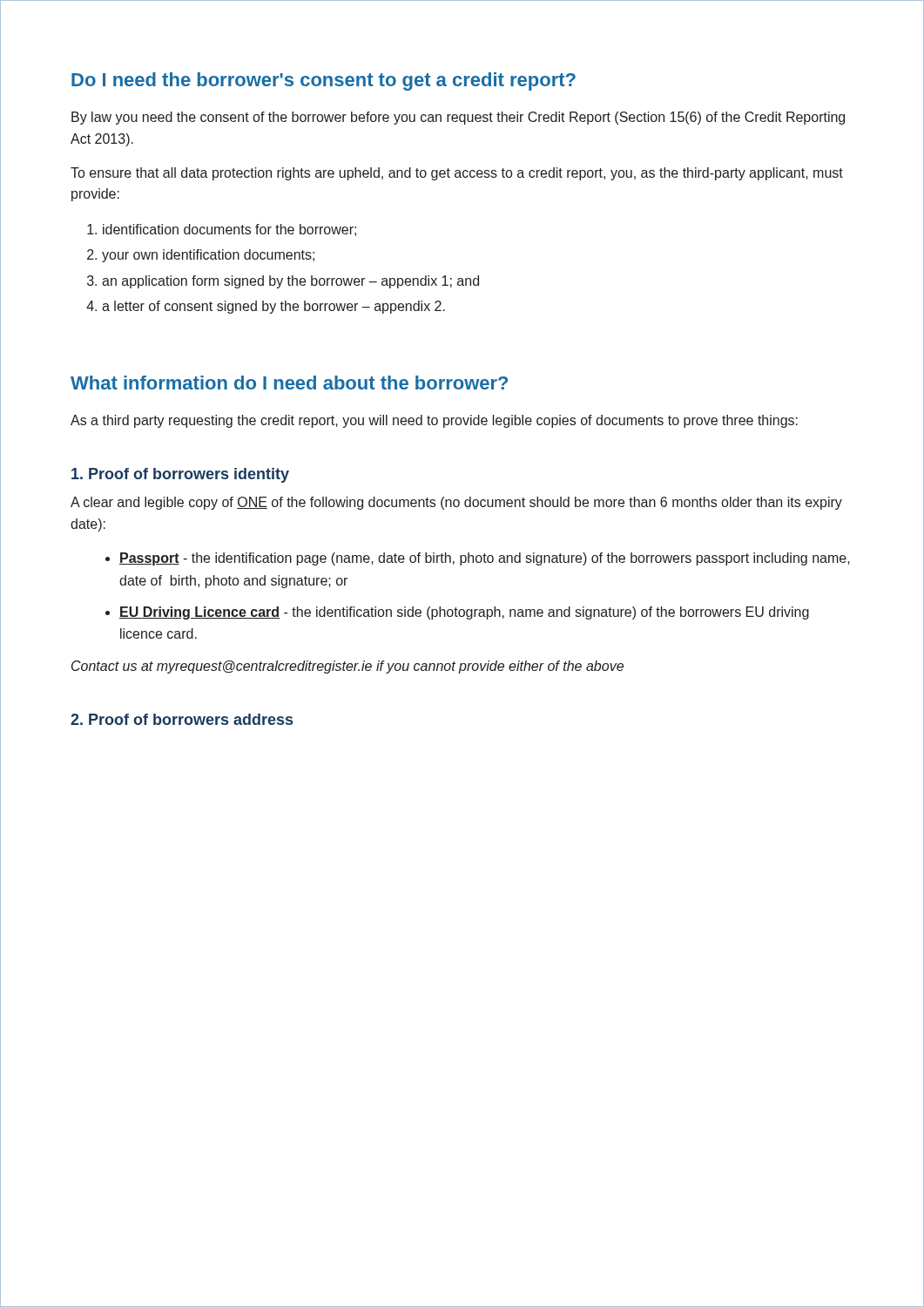This screenshot has width=924, height=1307.
Task: Click on the list item containing "Passport - the identification"
Action: coord(485,570)
